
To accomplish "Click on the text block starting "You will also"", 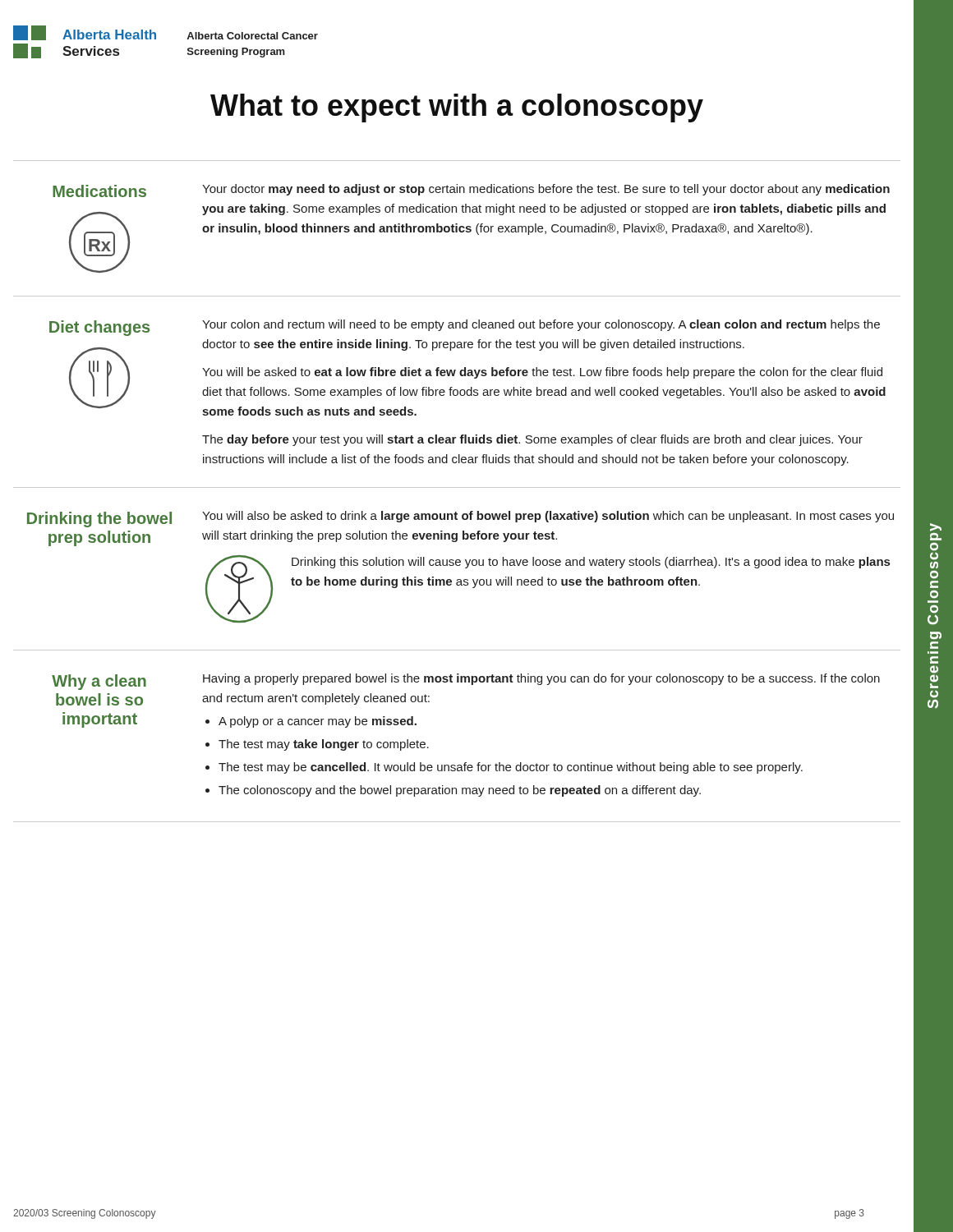I will (x=551, y=526).
